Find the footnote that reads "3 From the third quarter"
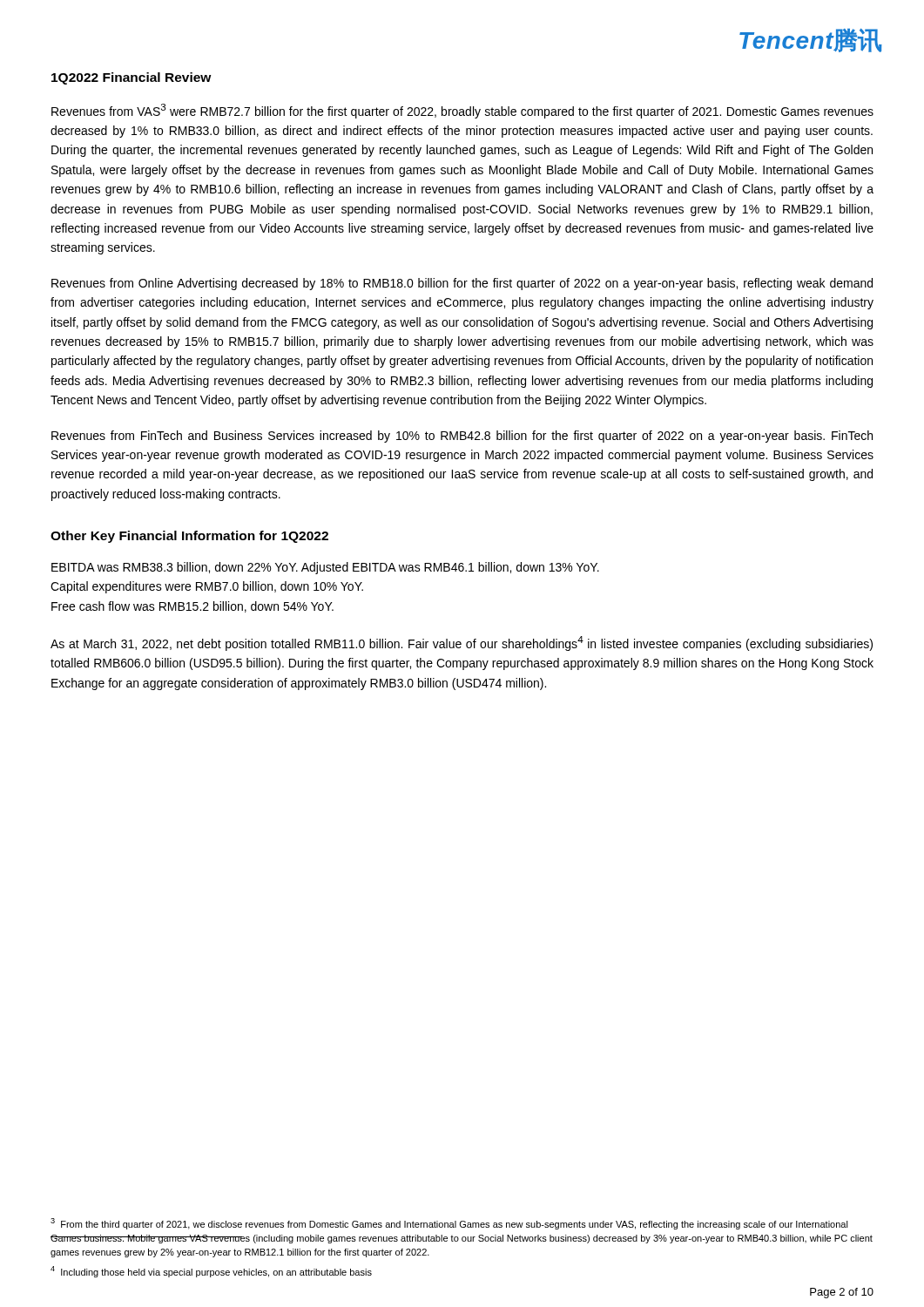924x1307 pixels. point(461,1237)
